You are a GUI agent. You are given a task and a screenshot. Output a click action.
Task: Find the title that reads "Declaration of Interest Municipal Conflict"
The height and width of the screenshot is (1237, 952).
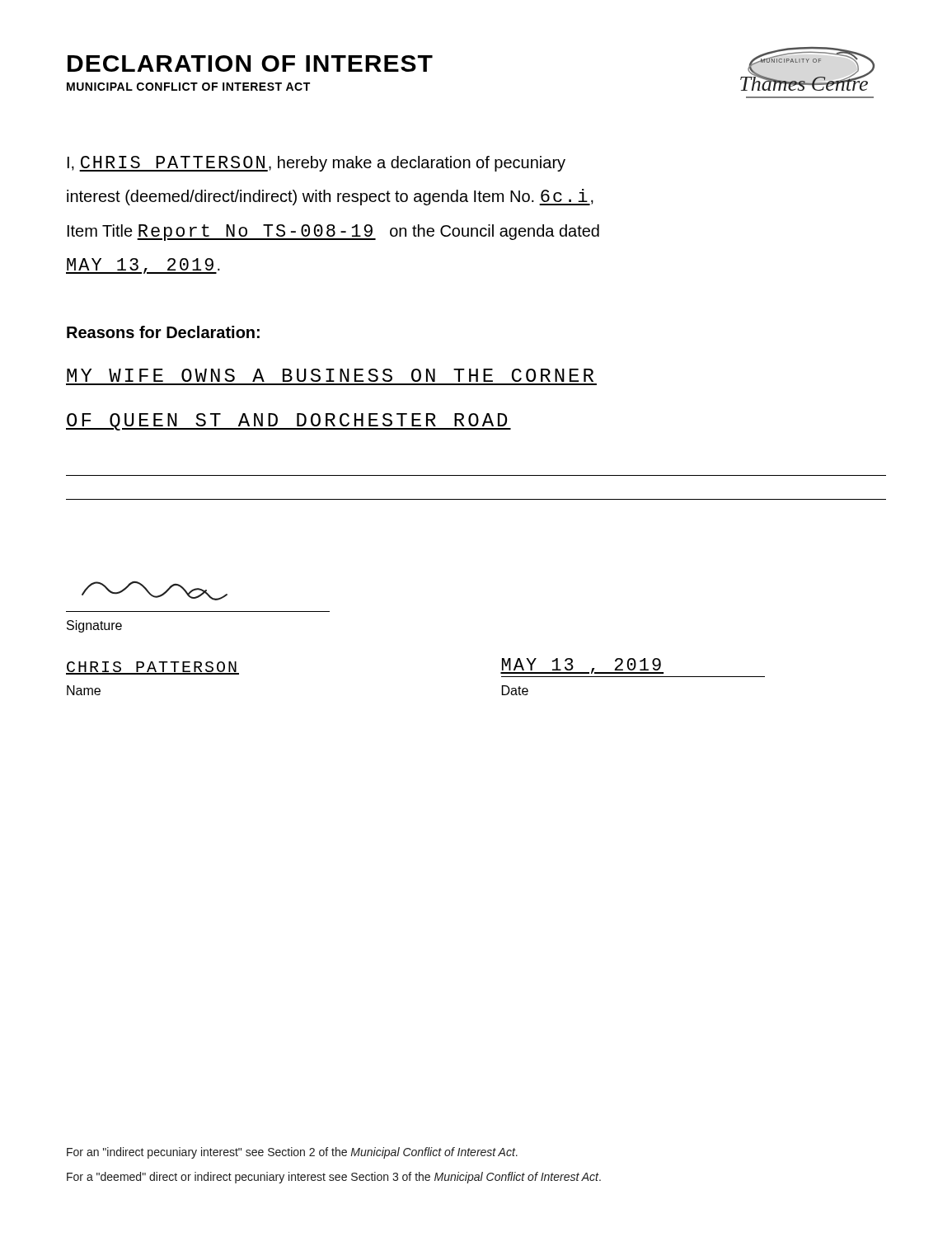250,71
